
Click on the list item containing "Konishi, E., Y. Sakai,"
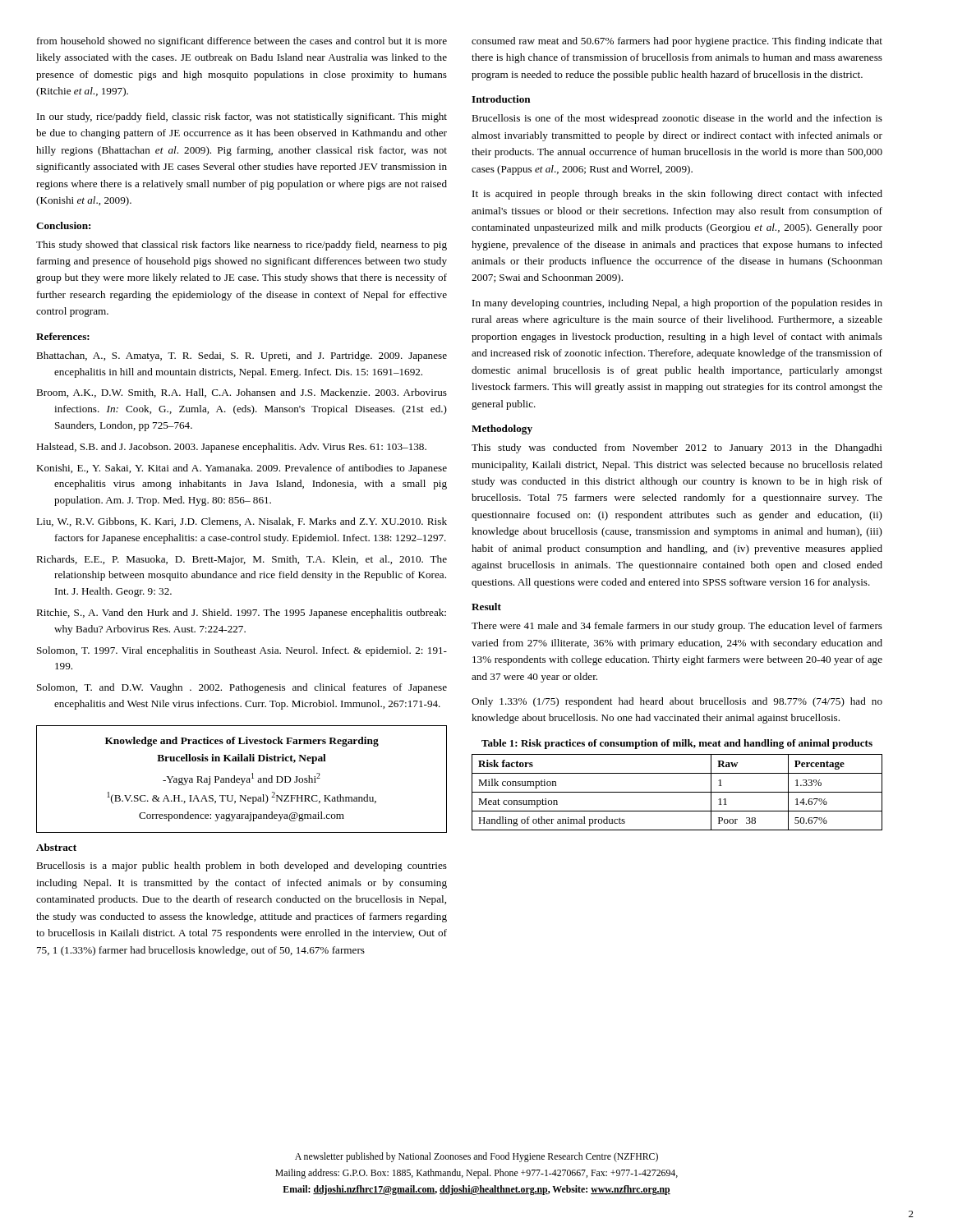pyautogui.click(x=242, y=484)
